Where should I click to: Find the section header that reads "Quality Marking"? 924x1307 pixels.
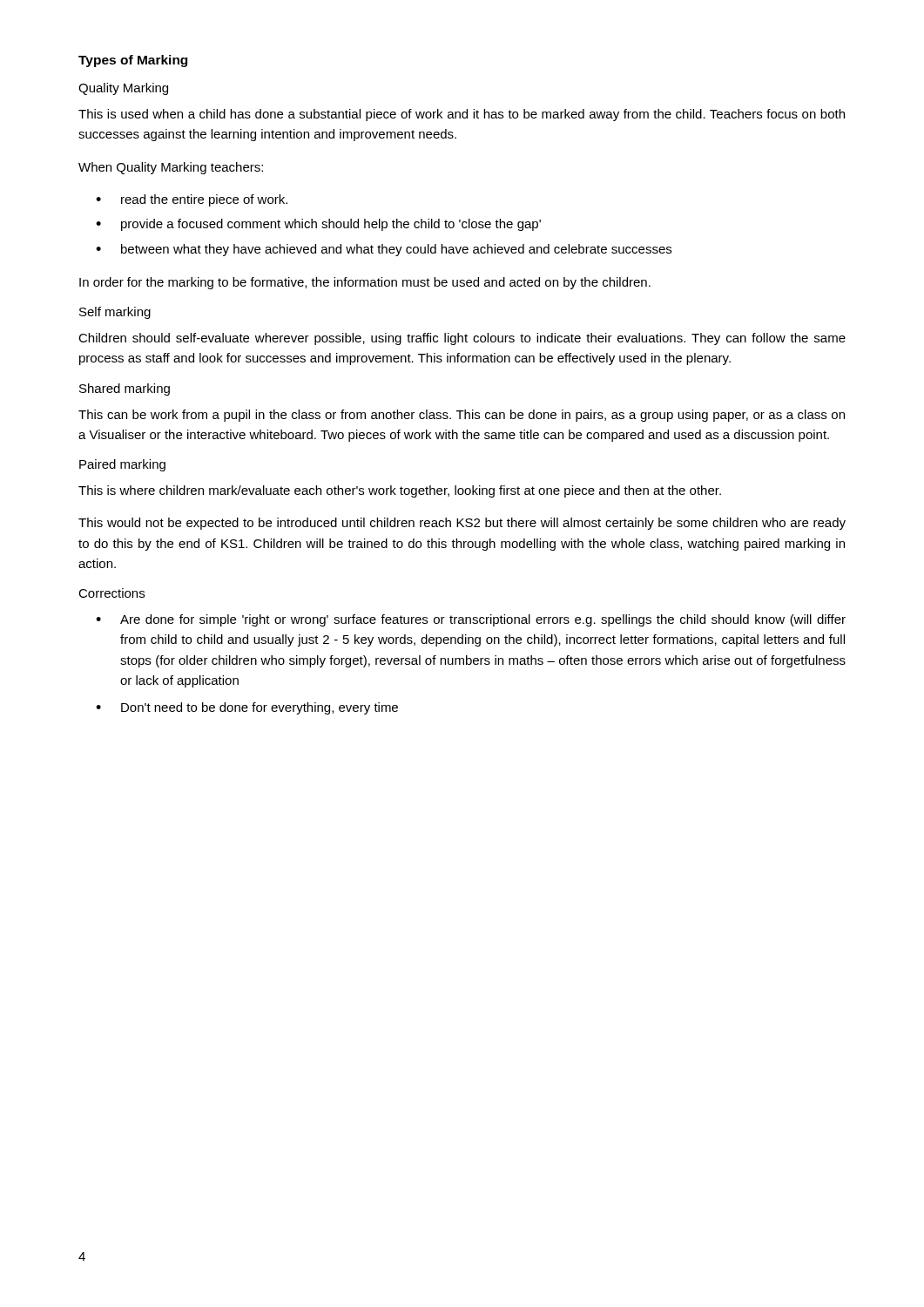coord(124,88)
